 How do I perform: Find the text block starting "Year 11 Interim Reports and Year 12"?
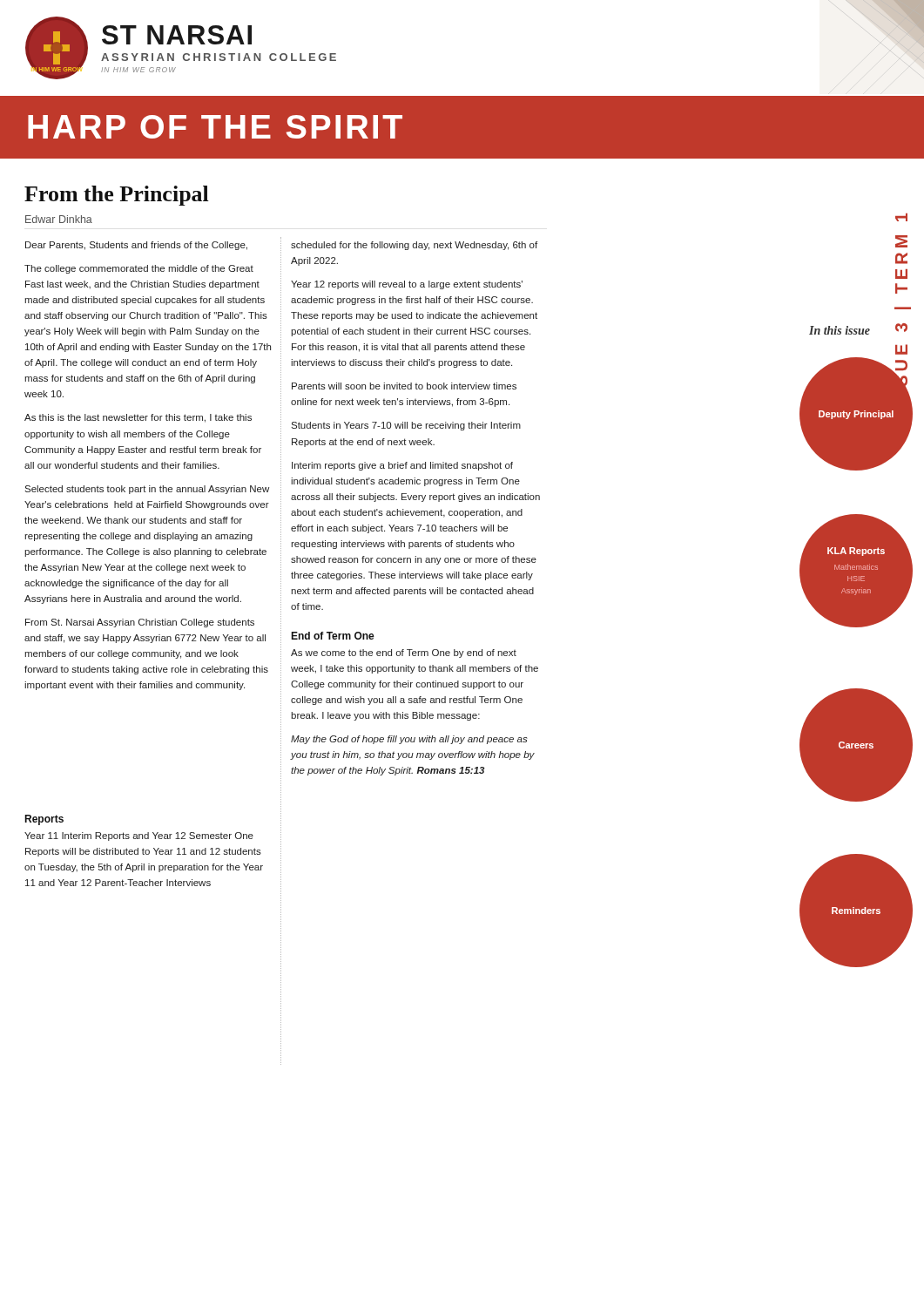[149, 859]
